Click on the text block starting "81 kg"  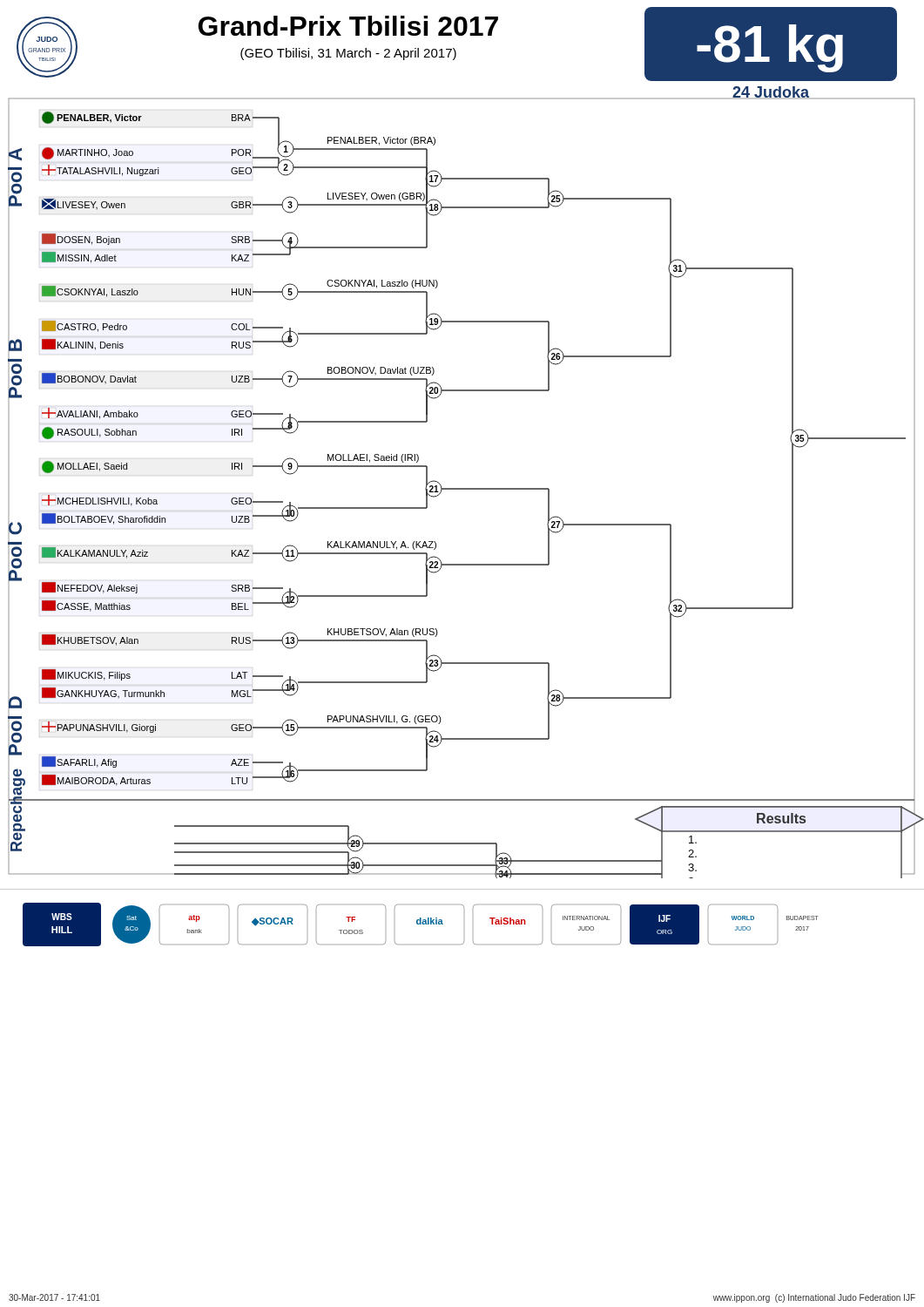pos(771,44)
